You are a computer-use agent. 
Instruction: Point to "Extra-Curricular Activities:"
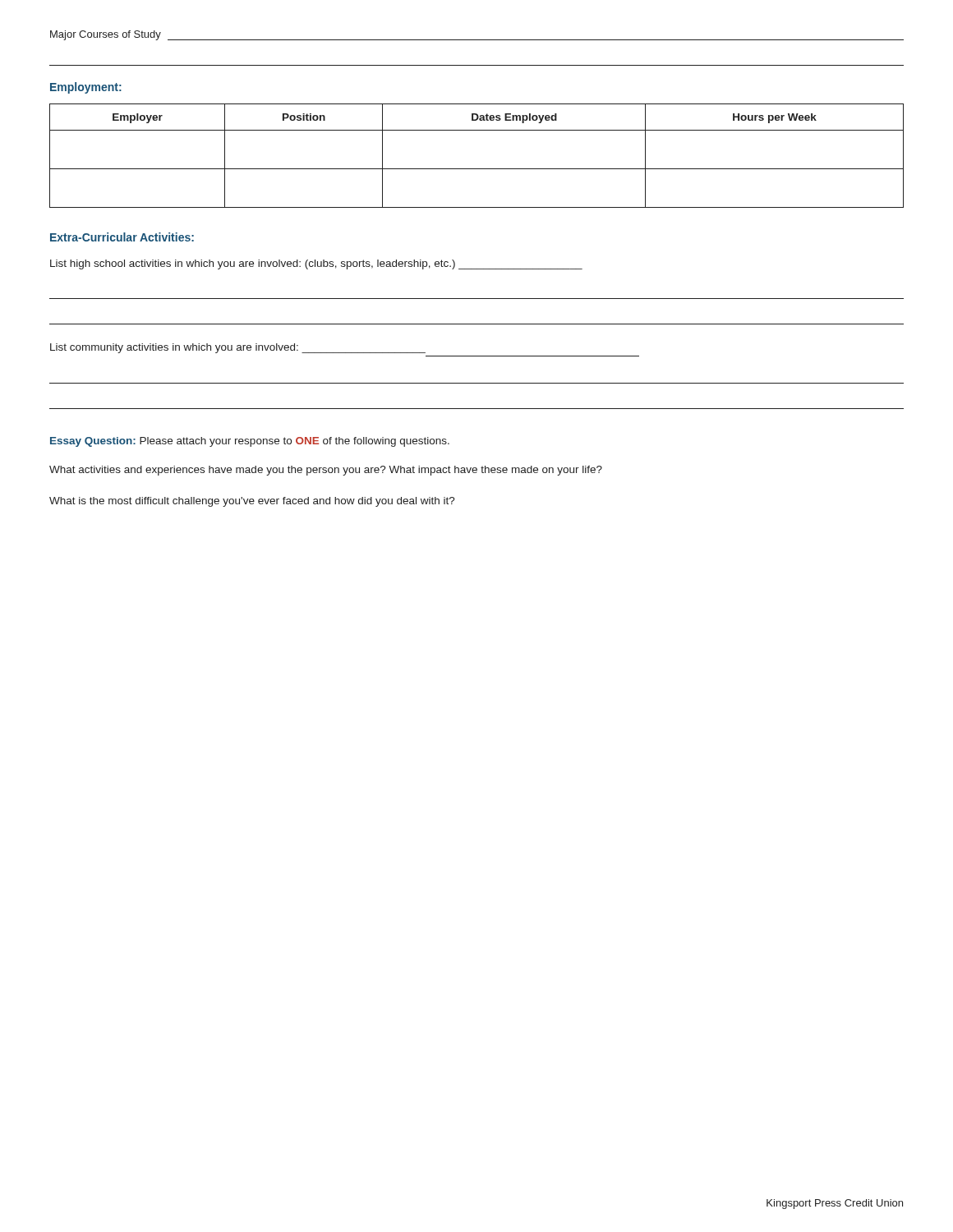[x=122, y=237]
